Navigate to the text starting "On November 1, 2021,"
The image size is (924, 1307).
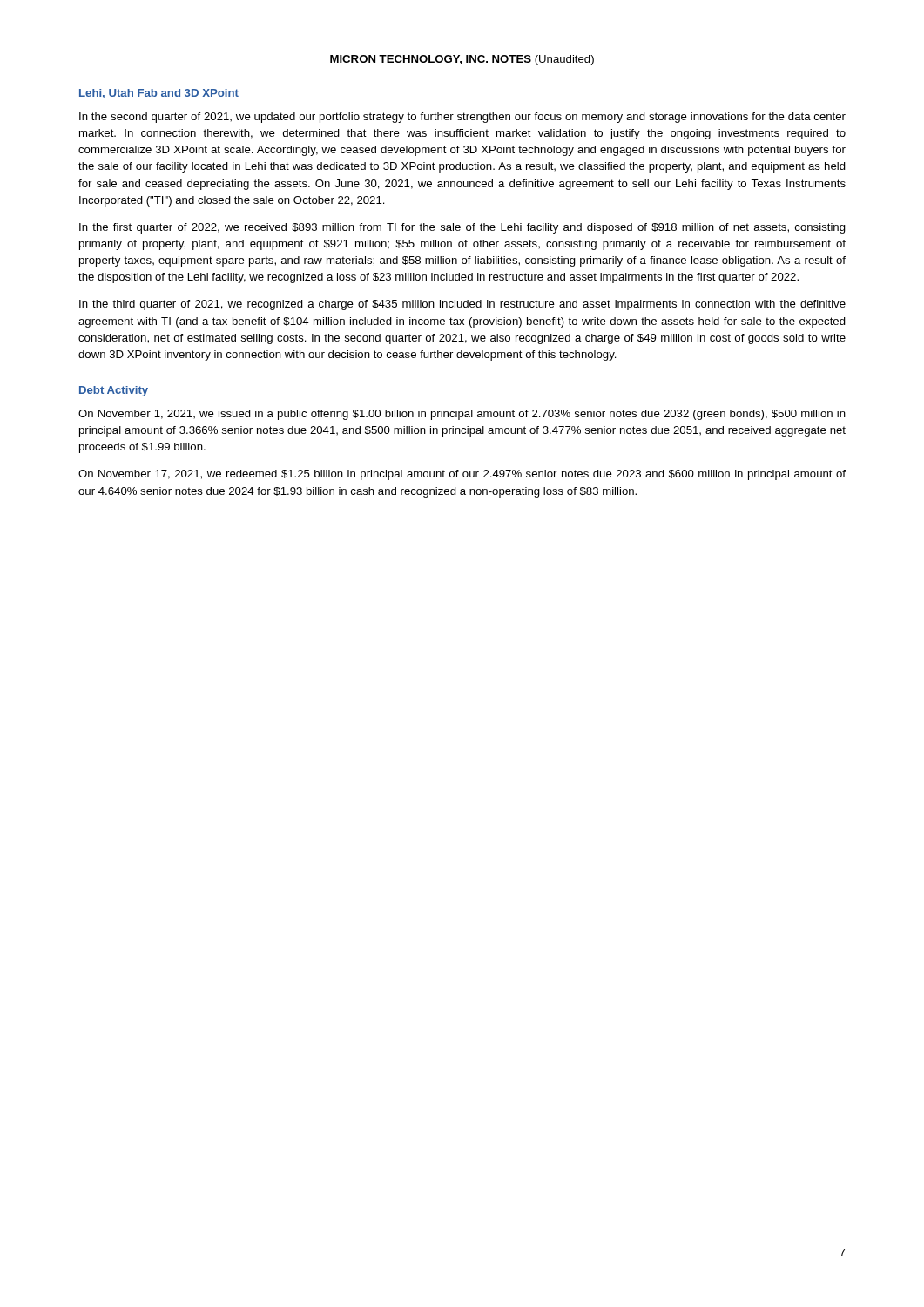(x=462, y=430)
